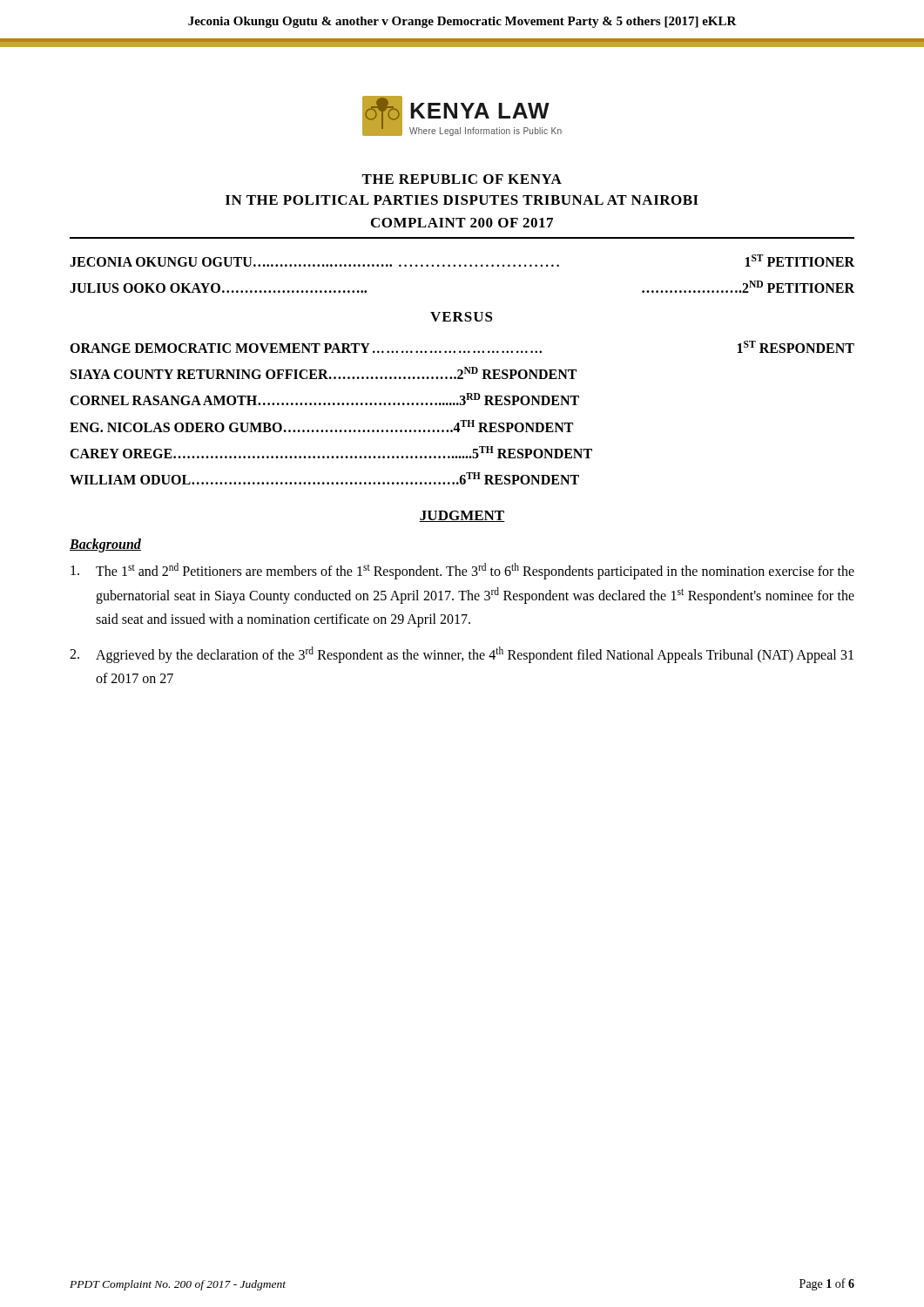
Task: Navigate to the block starting "CAREY OREGE……………………………………………………......5TH RESPONDENT"
Action: (x=331, y=453)
